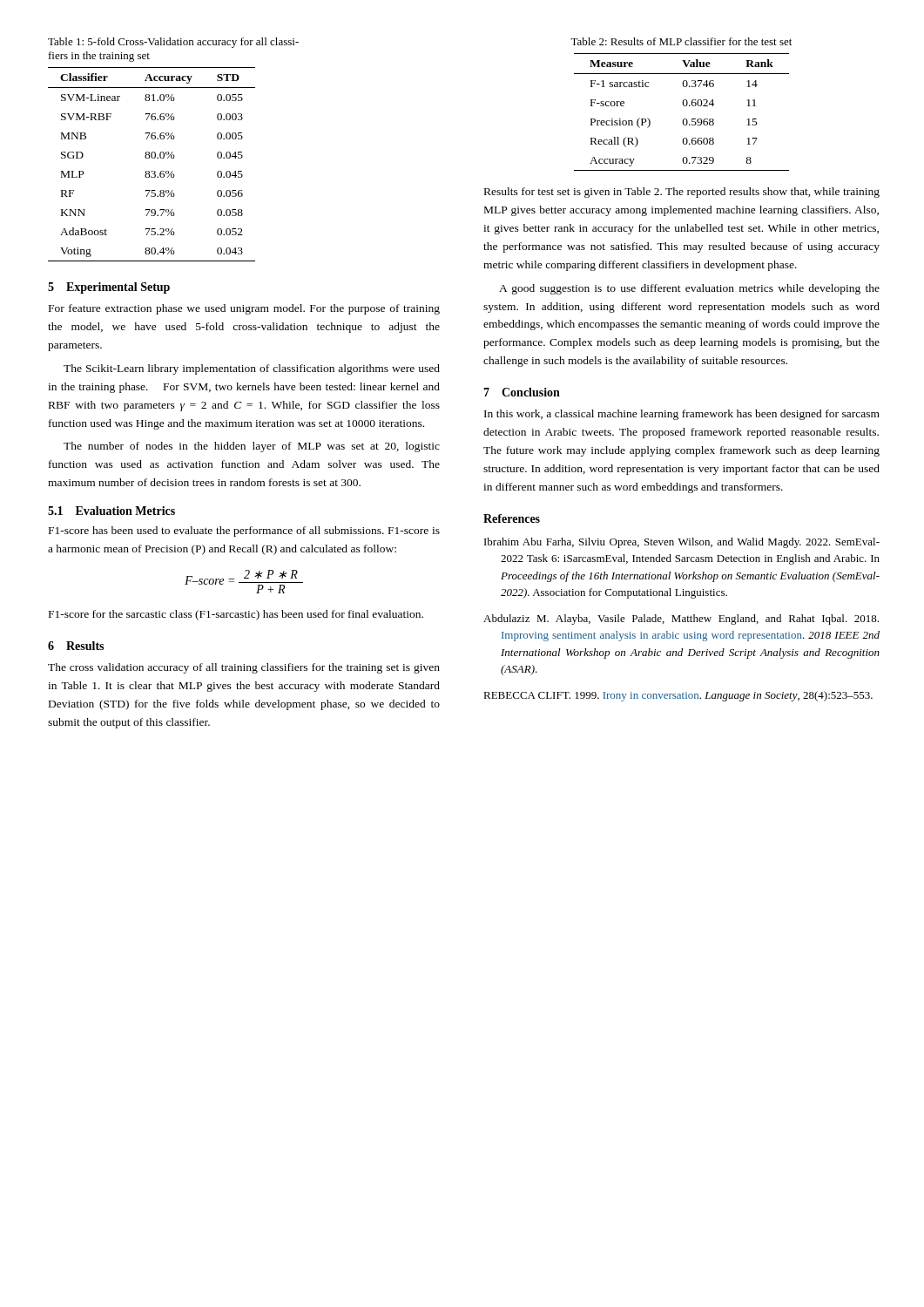Viewport: 924px width, 1307px height.
Task: Select the text block starting "Abdulaziz M. Alayba, Vasile Palade, Matthew England, and"
Action: pos(681,644)
